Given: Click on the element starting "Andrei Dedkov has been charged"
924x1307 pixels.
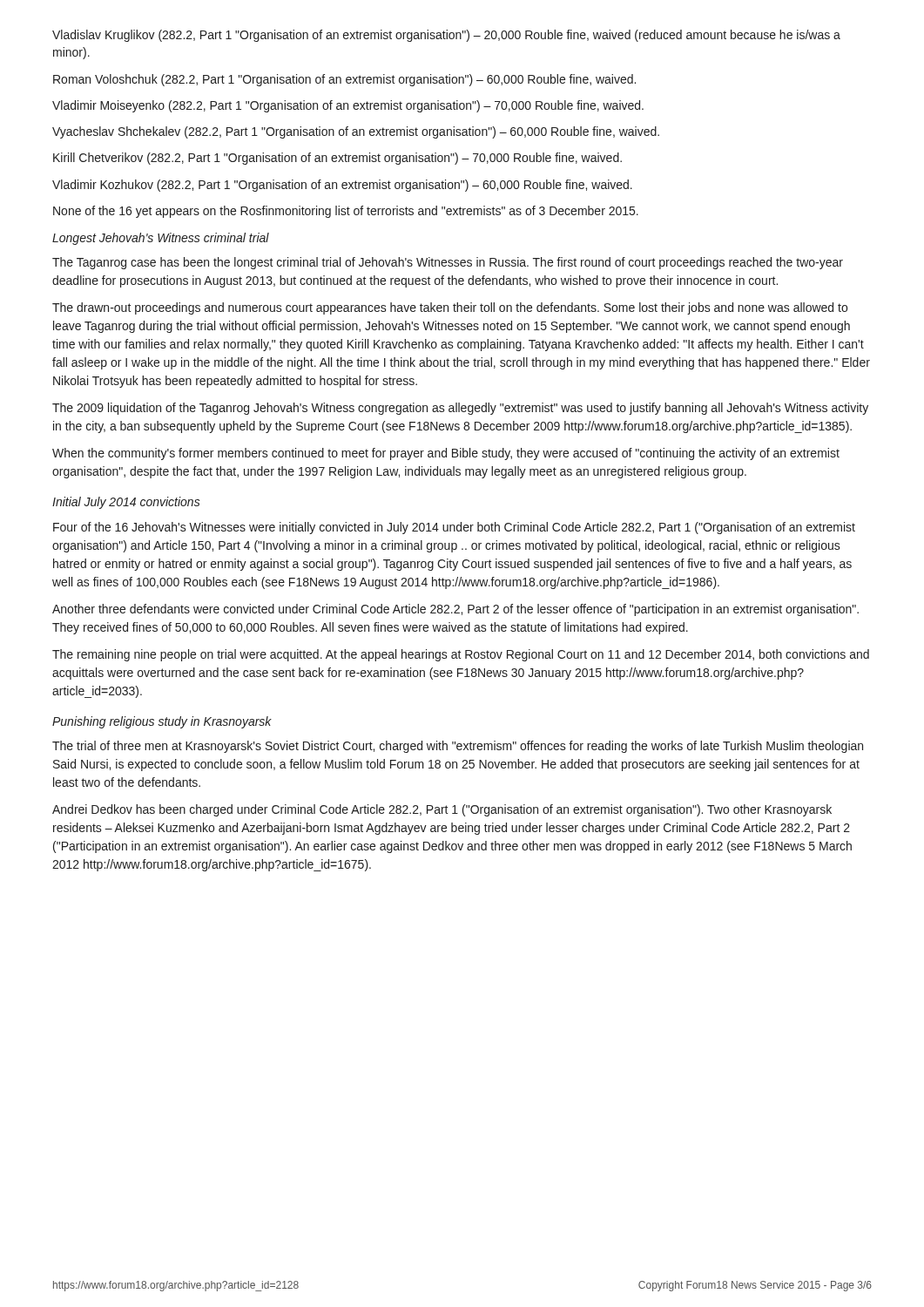Looking at the screenshot, I should pyautogui.click(x=452, y=837).
